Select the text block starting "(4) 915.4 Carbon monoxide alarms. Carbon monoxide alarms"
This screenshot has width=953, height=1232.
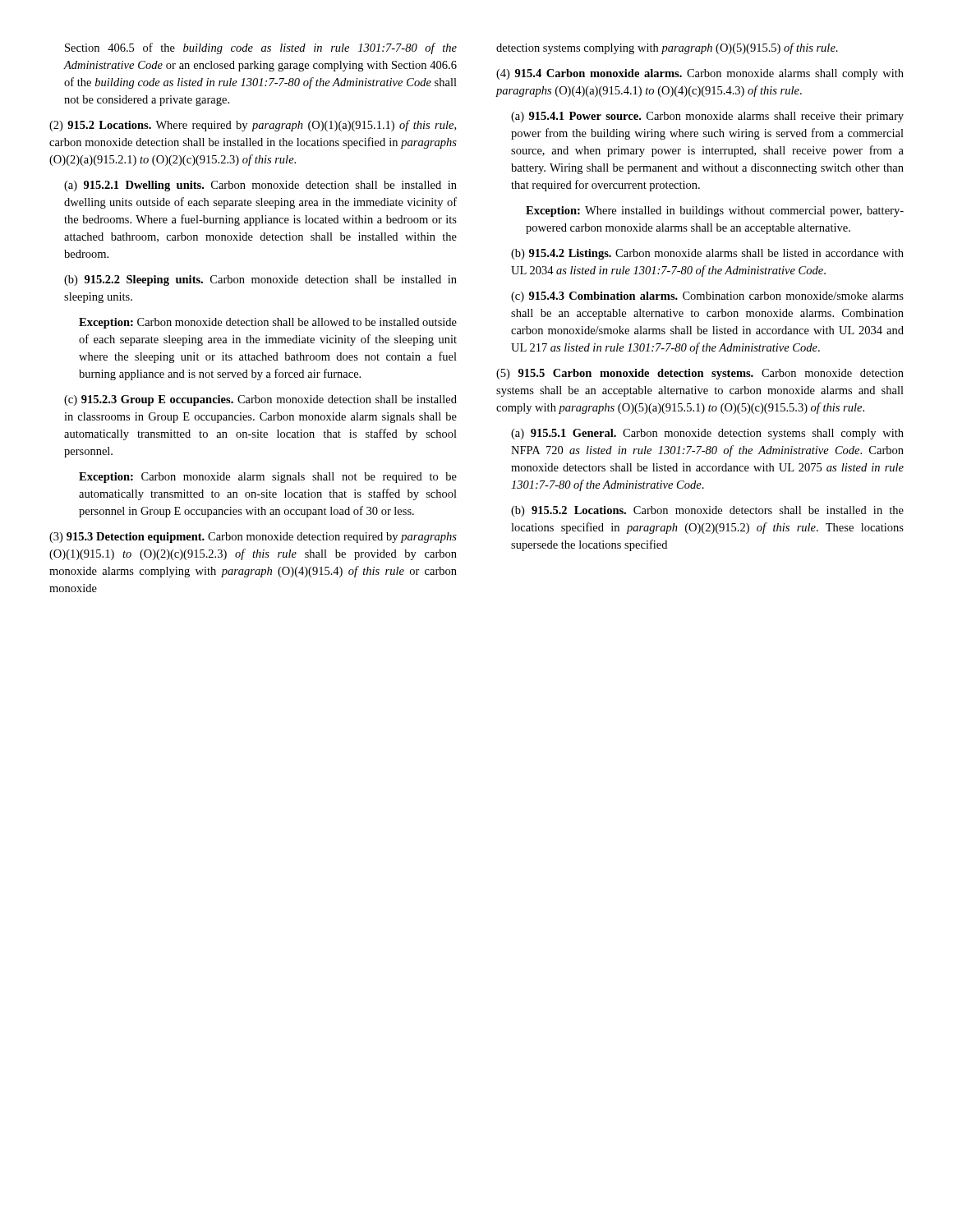(x=700, y=82)
